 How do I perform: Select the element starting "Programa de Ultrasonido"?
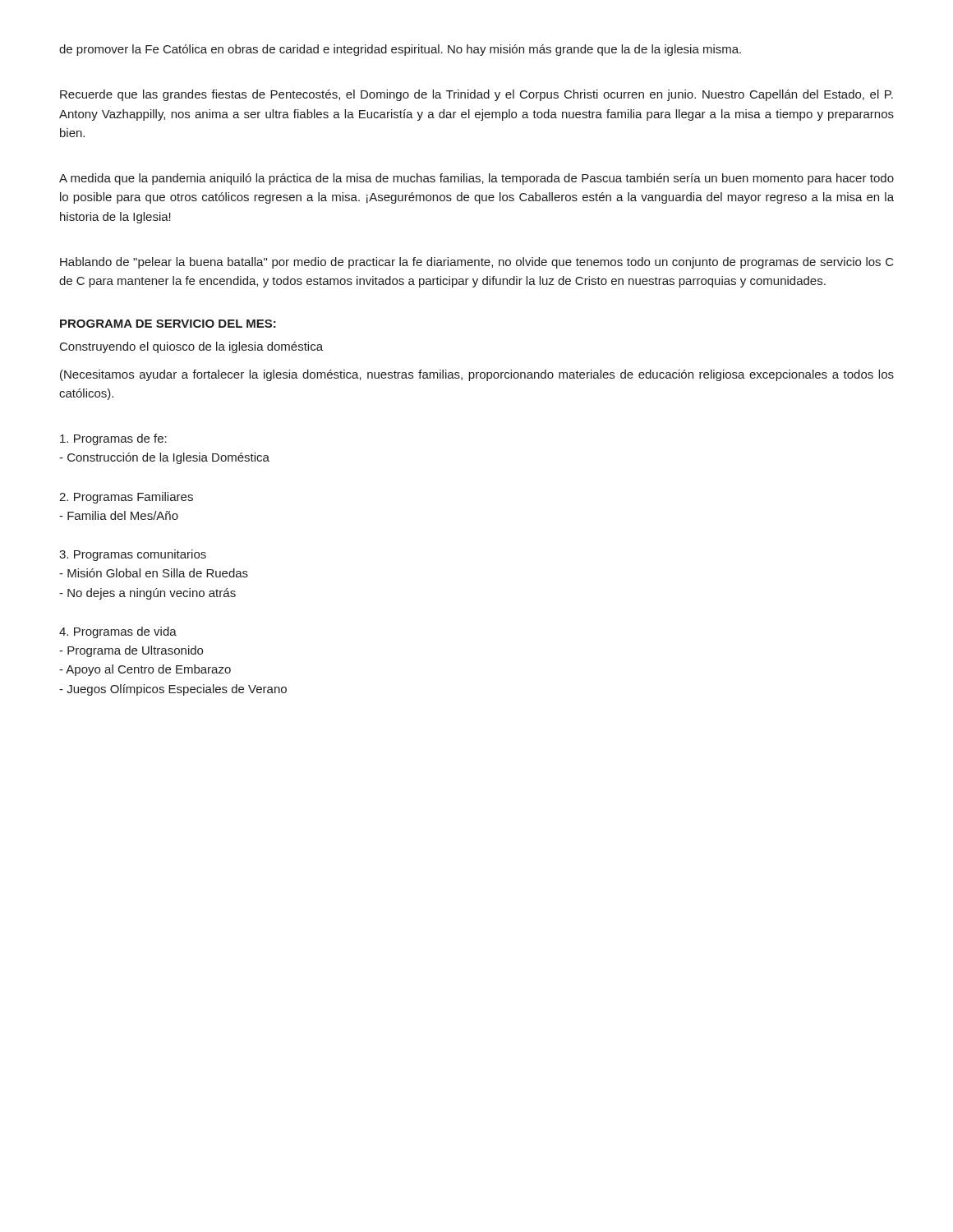[x=131, y=650]
